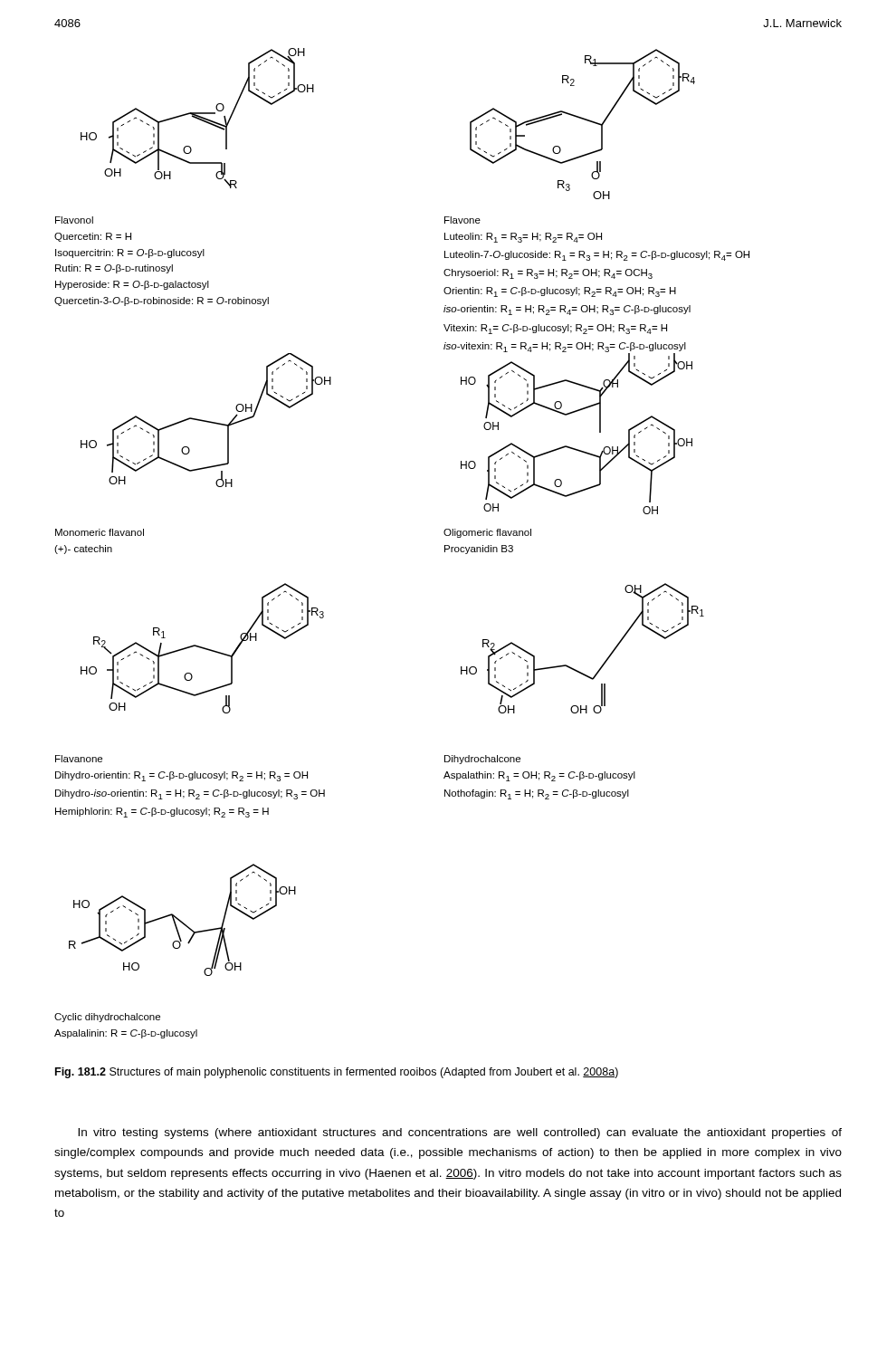
Task: Point to the text block starting "Flavonol Quercetin: R ="
Action: coord(162,260)
